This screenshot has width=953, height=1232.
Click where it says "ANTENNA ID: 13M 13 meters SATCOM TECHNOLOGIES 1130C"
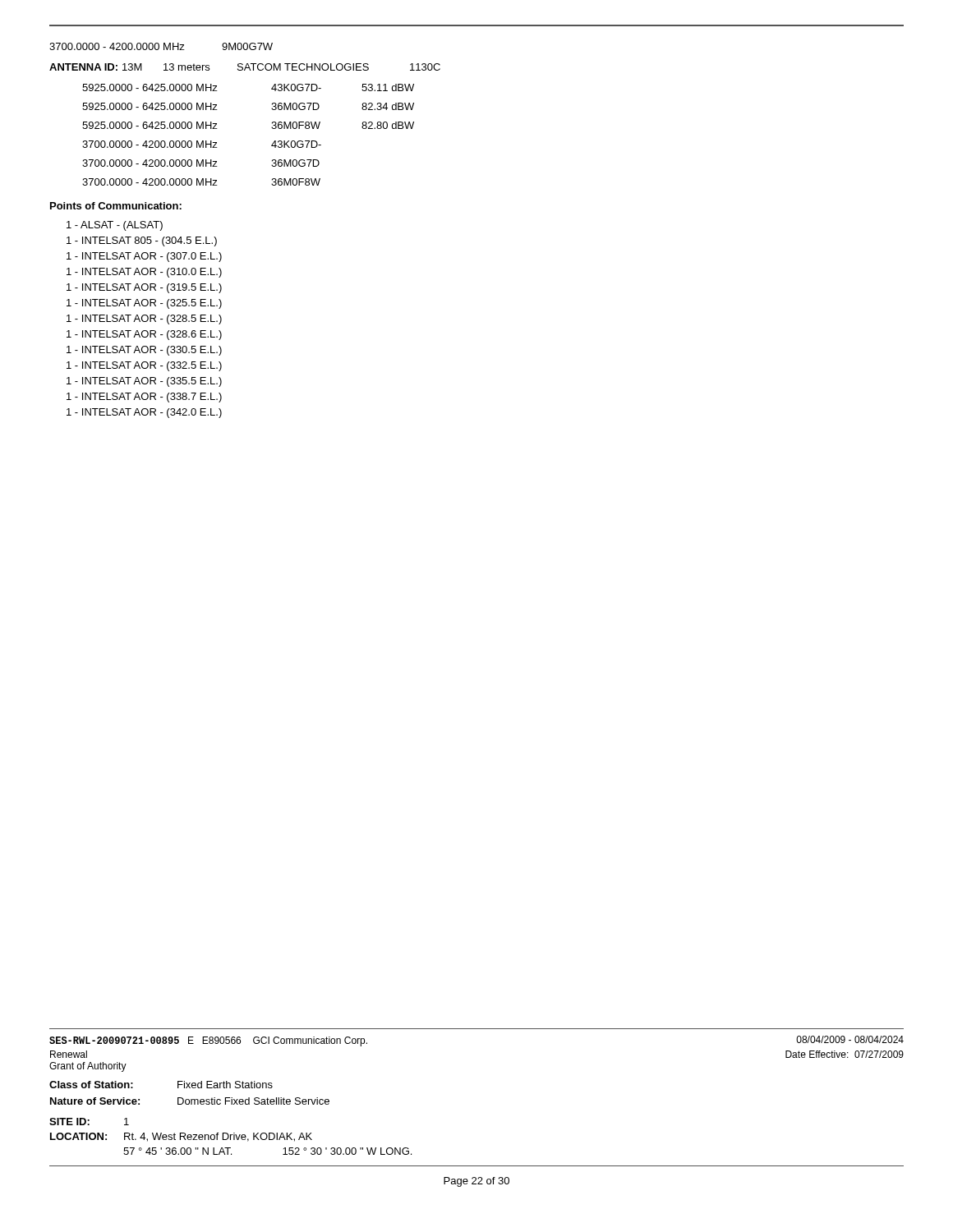click(x=245, y=67)
